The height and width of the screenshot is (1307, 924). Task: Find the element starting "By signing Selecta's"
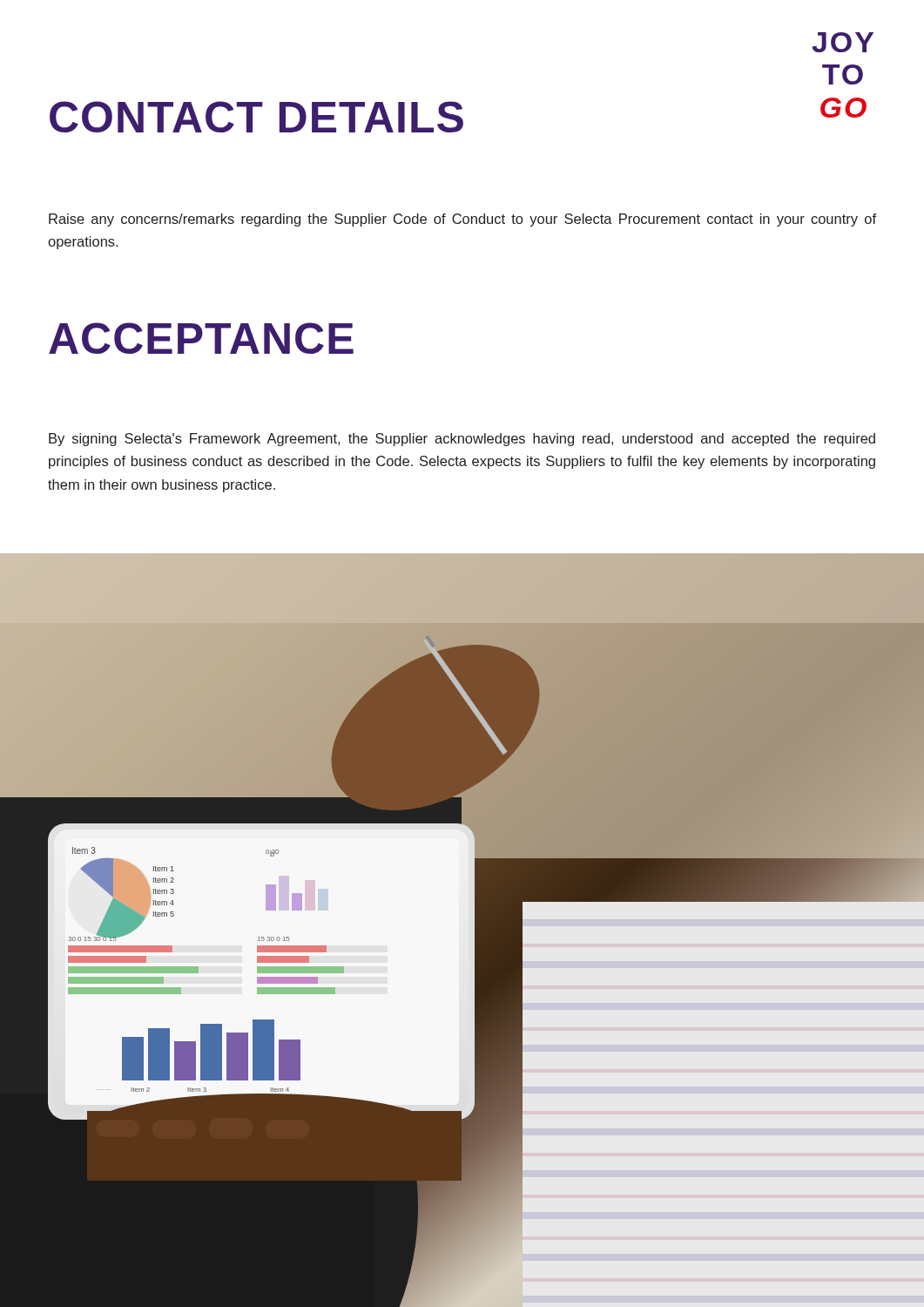click(x=462, y=461)
